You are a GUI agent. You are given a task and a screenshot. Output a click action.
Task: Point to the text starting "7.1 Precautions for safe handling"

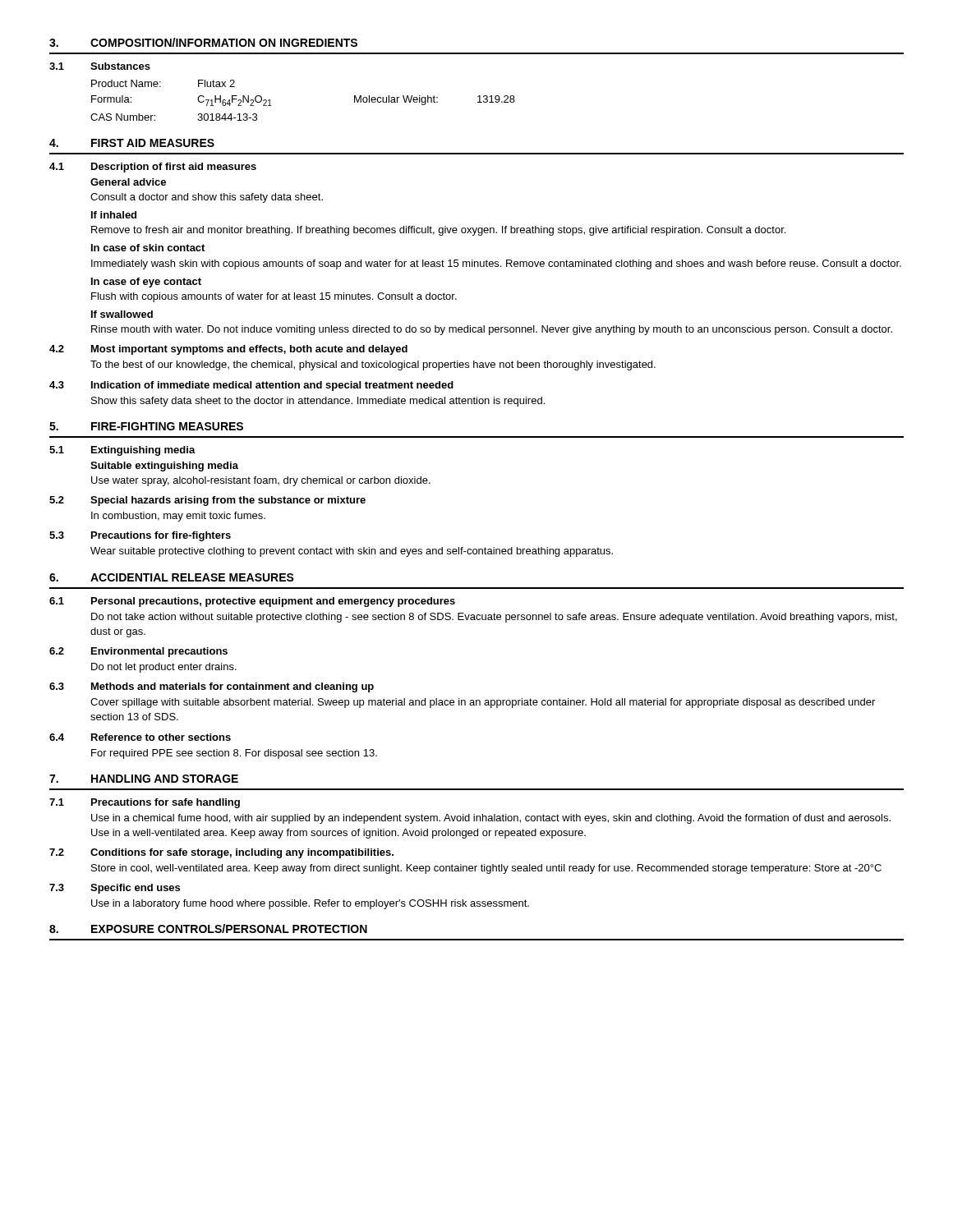click(145, 803)
